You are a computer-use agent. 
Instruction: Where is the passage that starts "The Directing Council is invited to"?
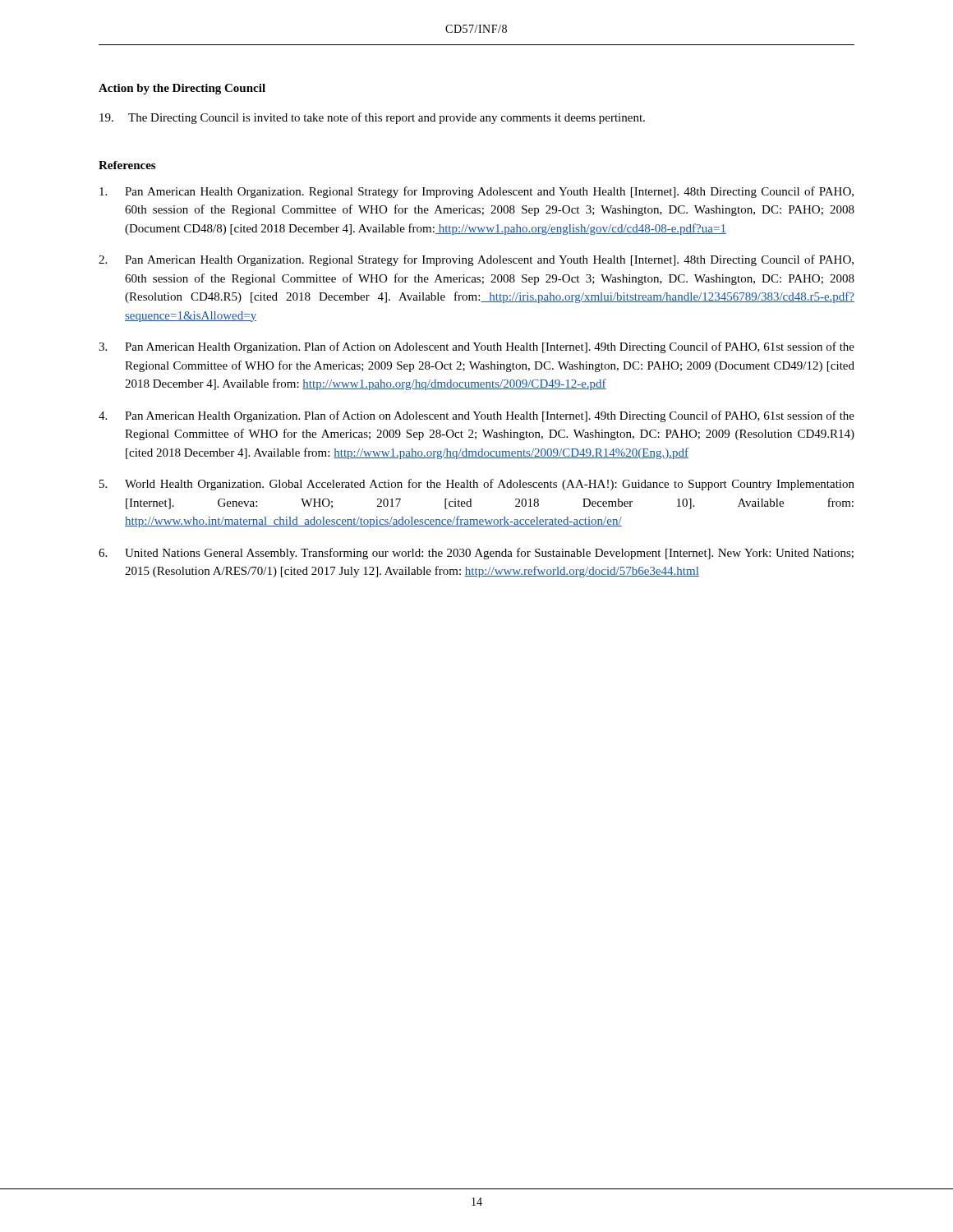point(476,118)
